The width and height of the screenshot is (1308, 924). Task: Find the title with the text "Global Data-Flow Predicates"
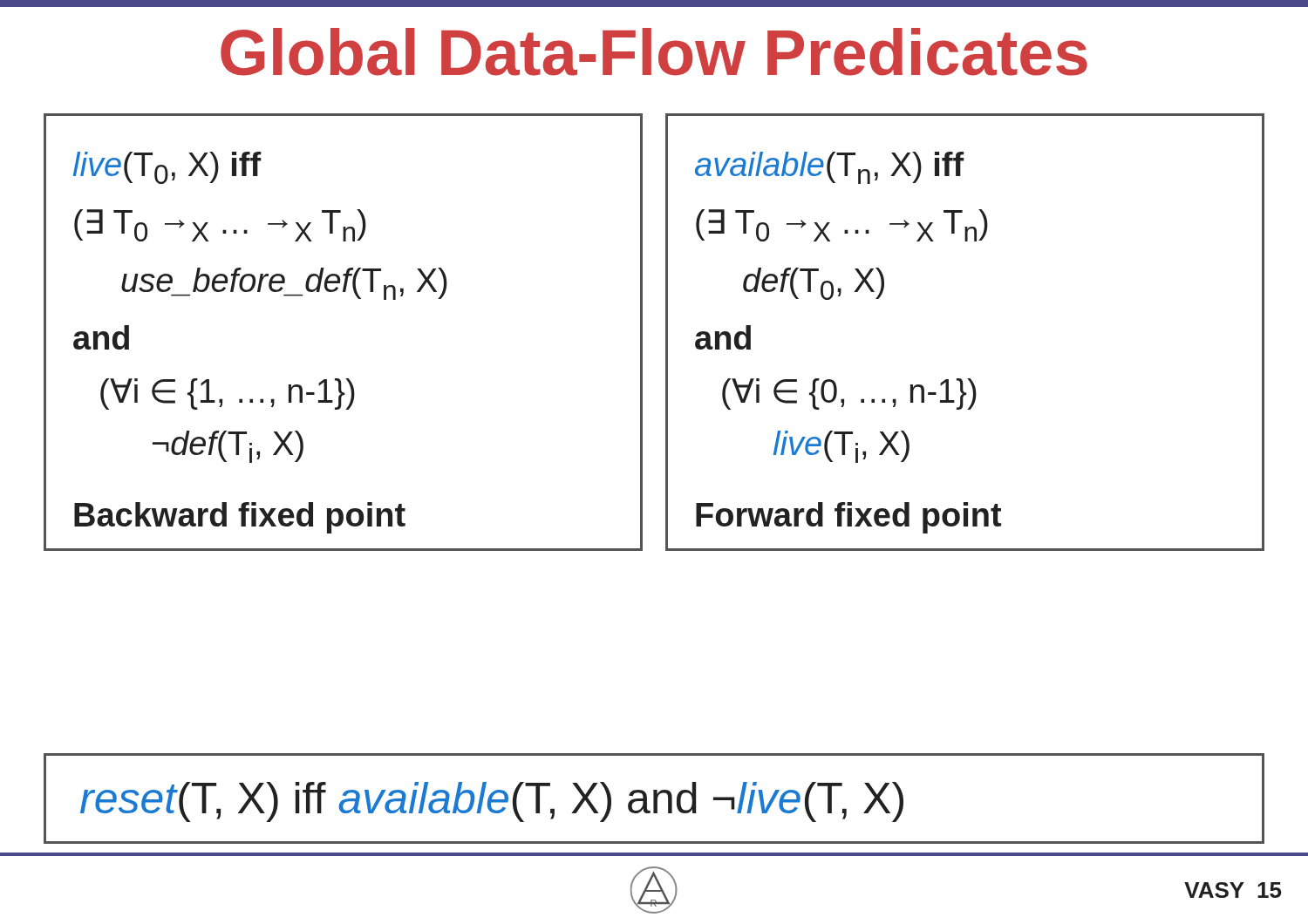pyautogui.click(x=654, y=53)
